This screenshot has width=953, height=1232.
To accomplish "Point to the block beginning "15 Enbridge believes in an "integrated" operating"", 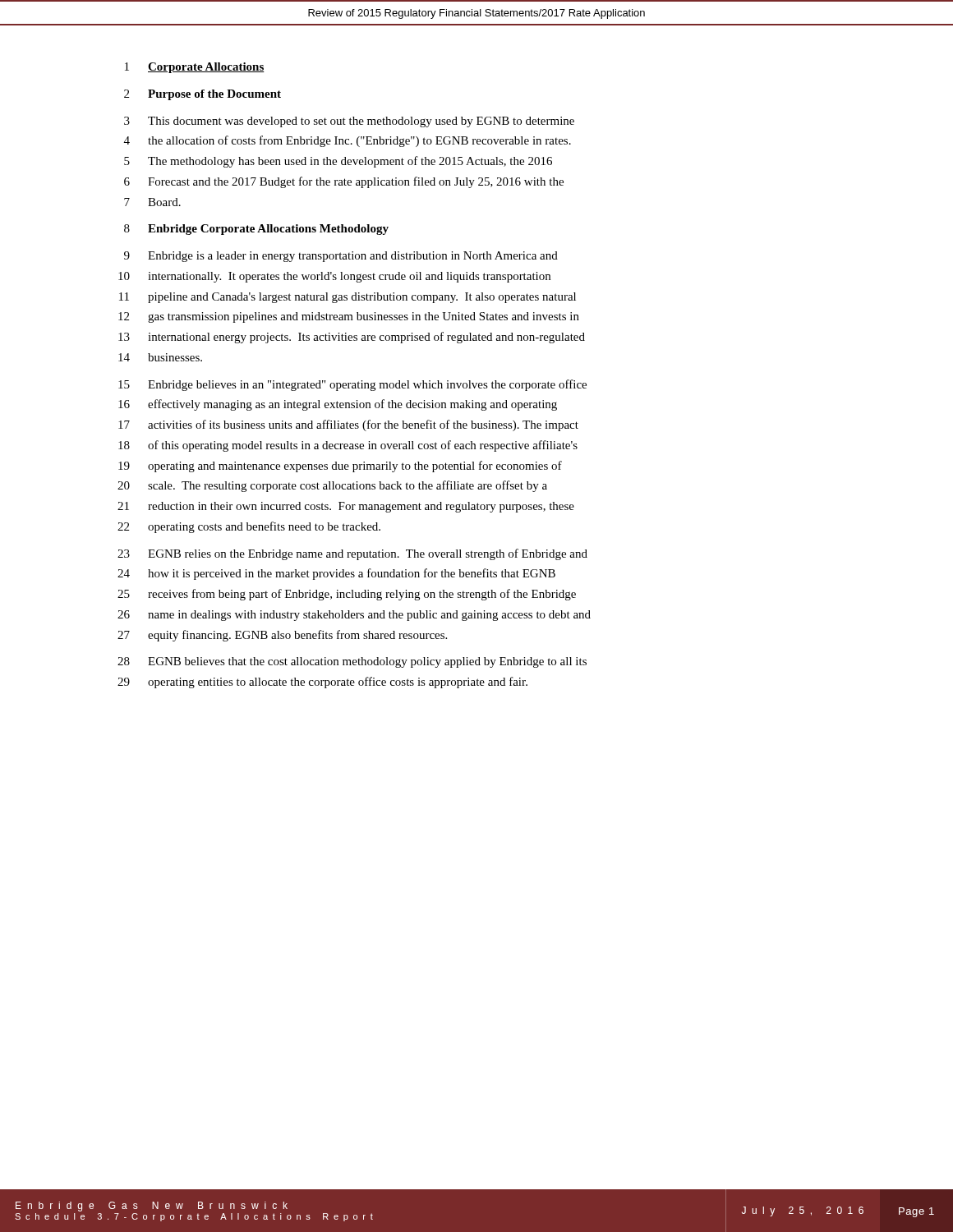I will coord(476,384).
